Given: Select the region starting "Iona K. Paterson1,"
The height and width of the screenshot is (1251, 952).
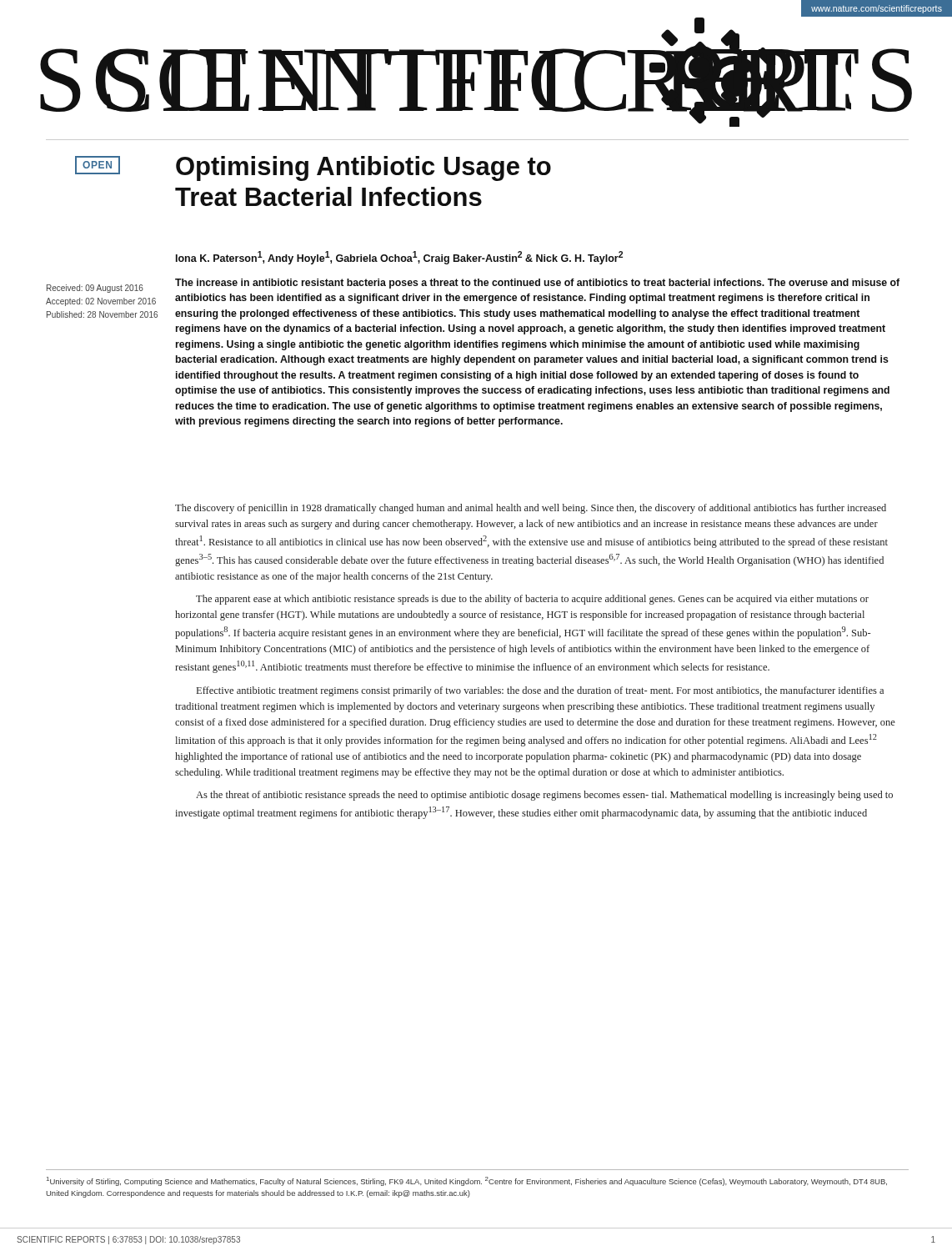Looking at the screenshot, I should [x=399, y=257].
